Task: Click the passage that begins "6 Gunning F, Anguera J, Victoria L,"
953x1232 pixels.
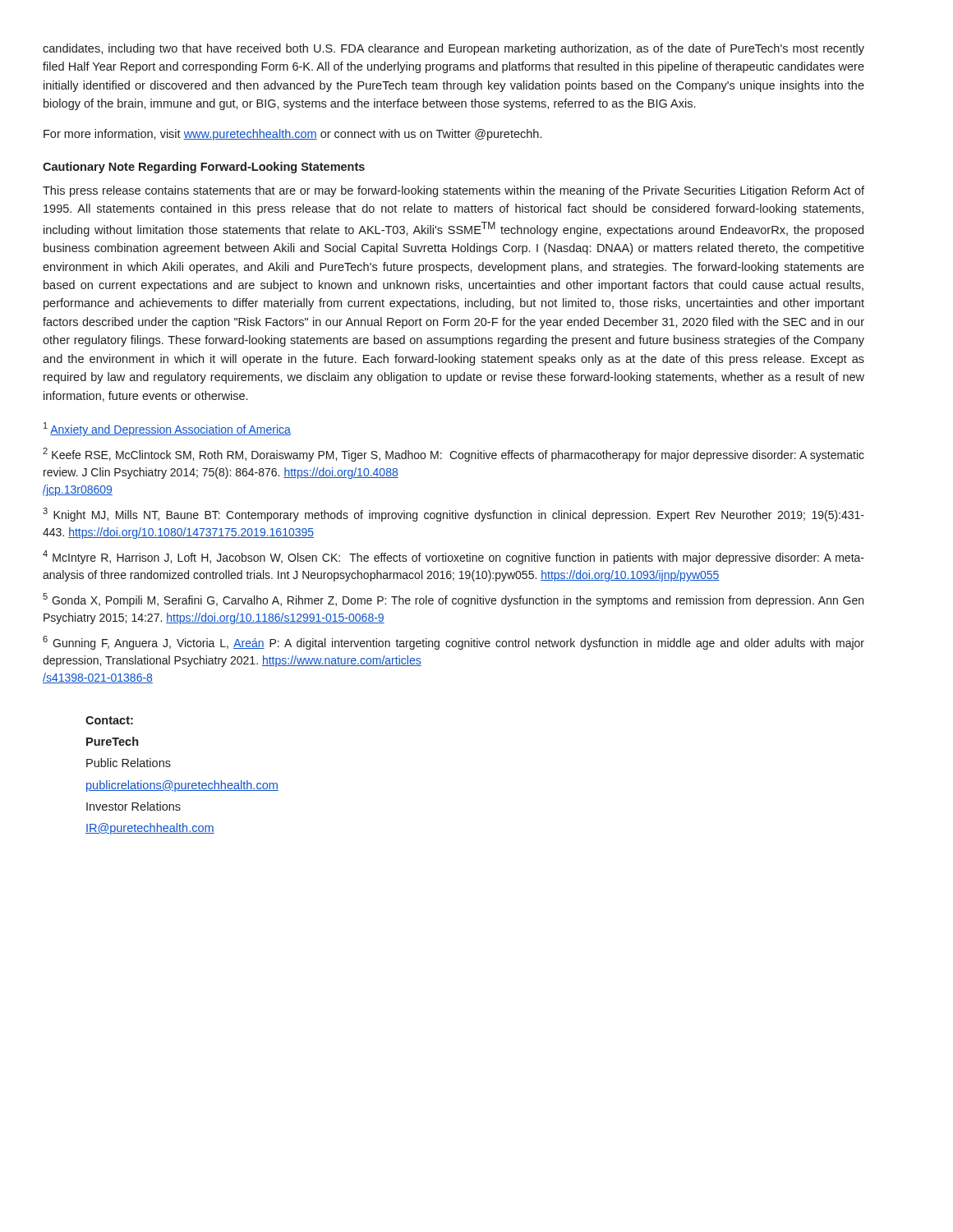Action: point(453,643)
